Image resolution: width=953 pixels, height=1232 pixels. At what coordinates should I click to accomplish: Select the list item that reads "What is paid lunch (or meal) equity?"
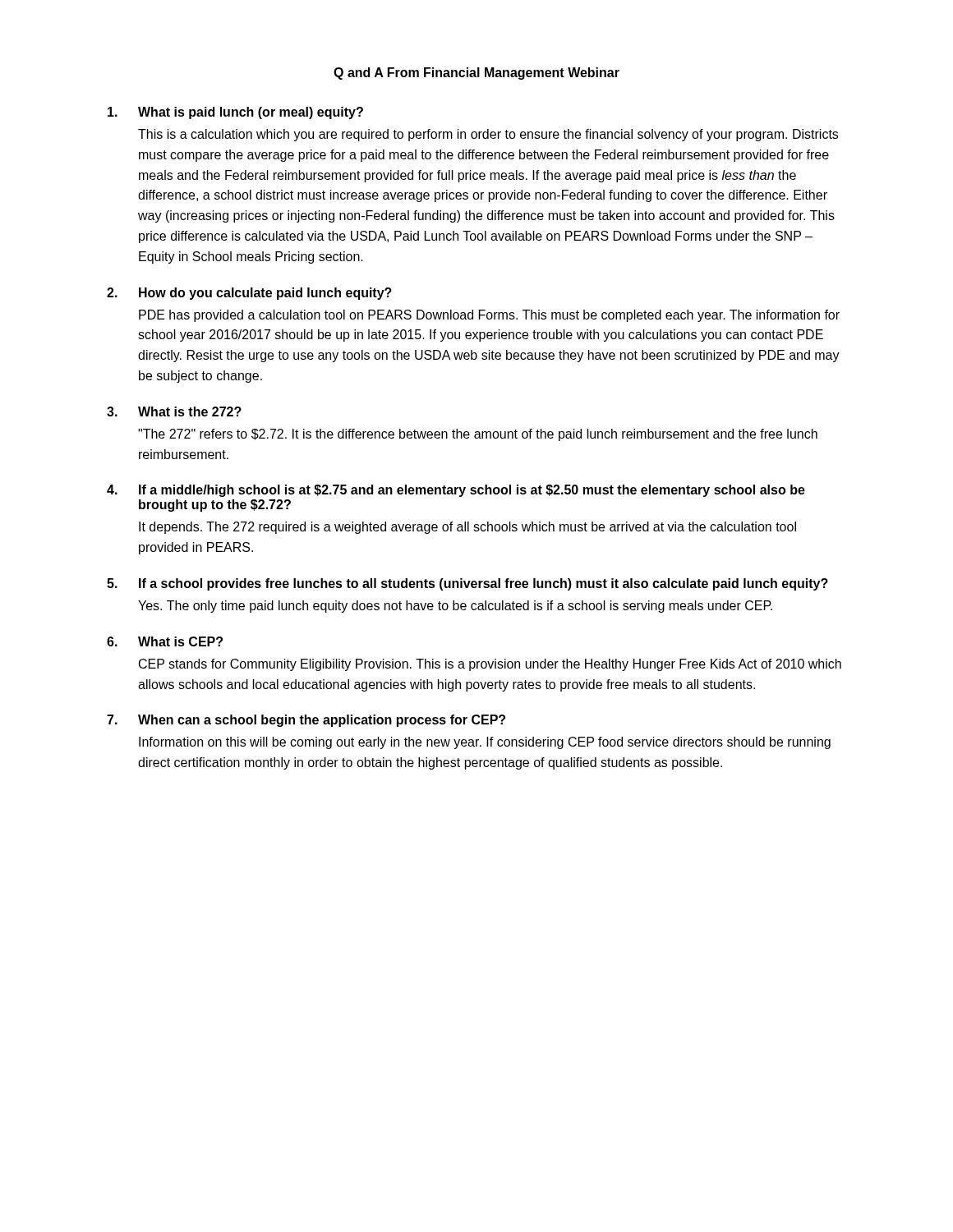[x=476, y=186]
